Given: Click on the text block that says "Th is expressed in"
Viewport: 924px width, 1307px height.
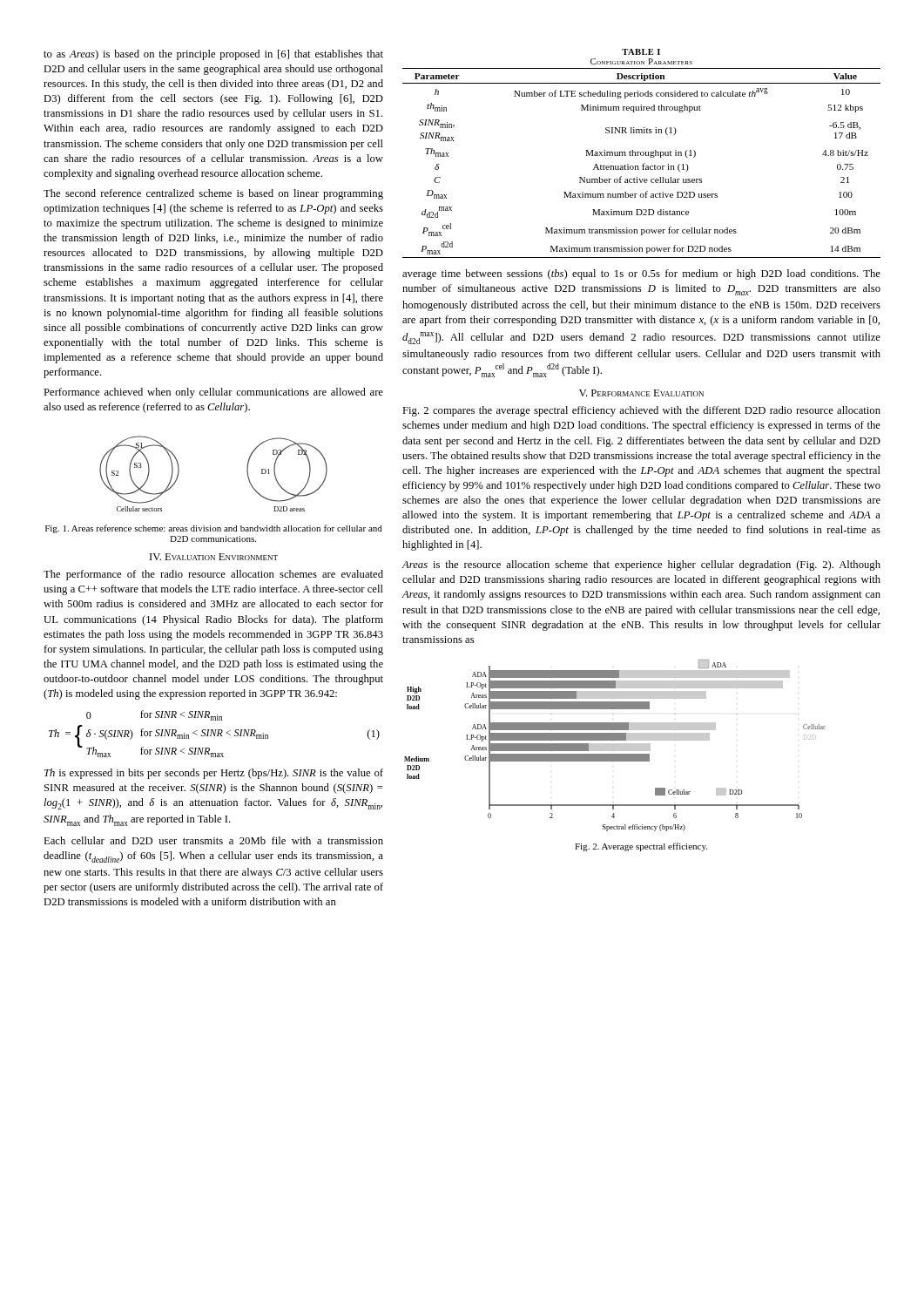Looking at the screenshot, I should pyautogui.click(x=213, y=797).
